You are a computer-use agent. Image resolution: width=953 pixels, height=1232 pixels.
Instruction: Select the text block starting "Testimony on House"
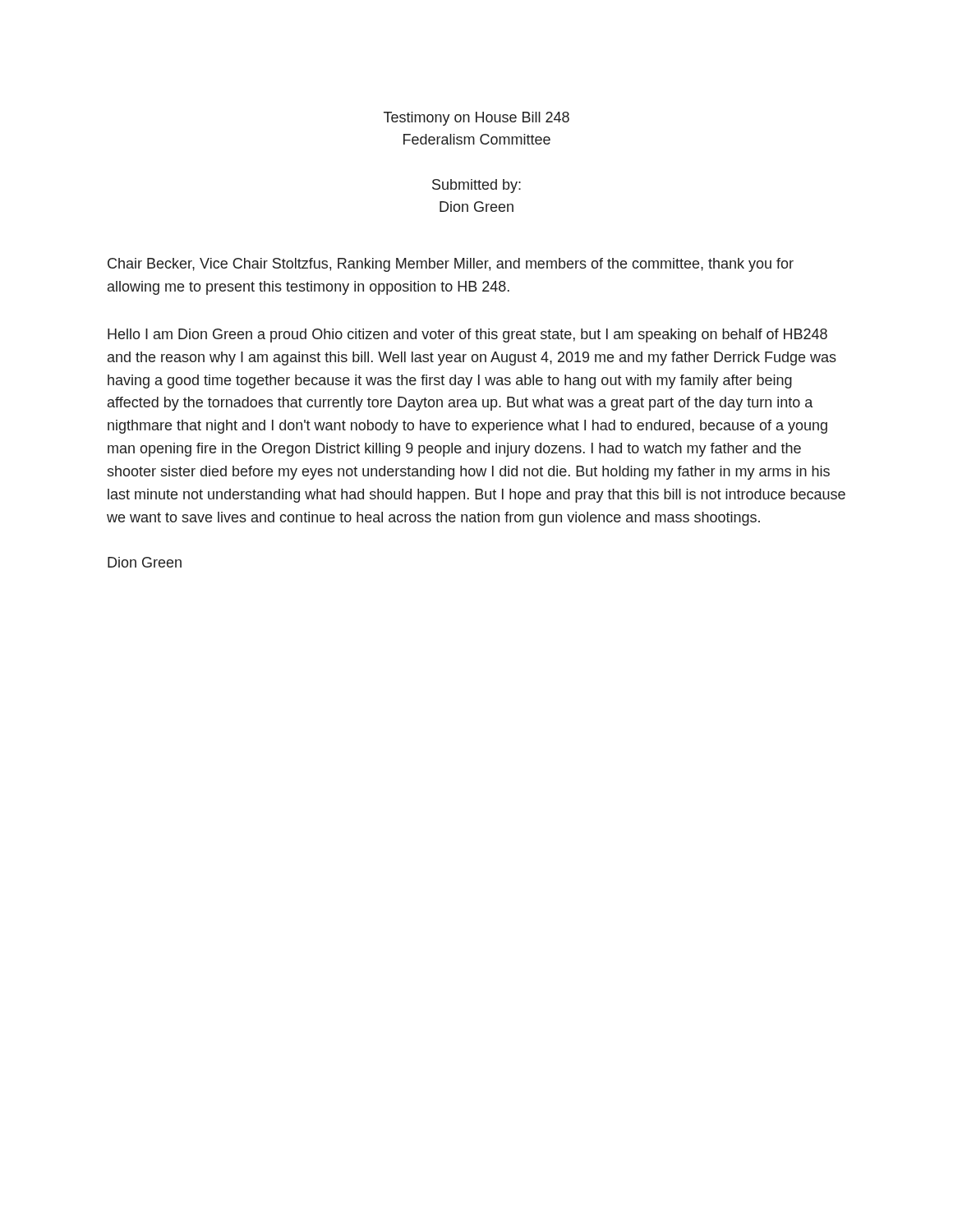476,129
